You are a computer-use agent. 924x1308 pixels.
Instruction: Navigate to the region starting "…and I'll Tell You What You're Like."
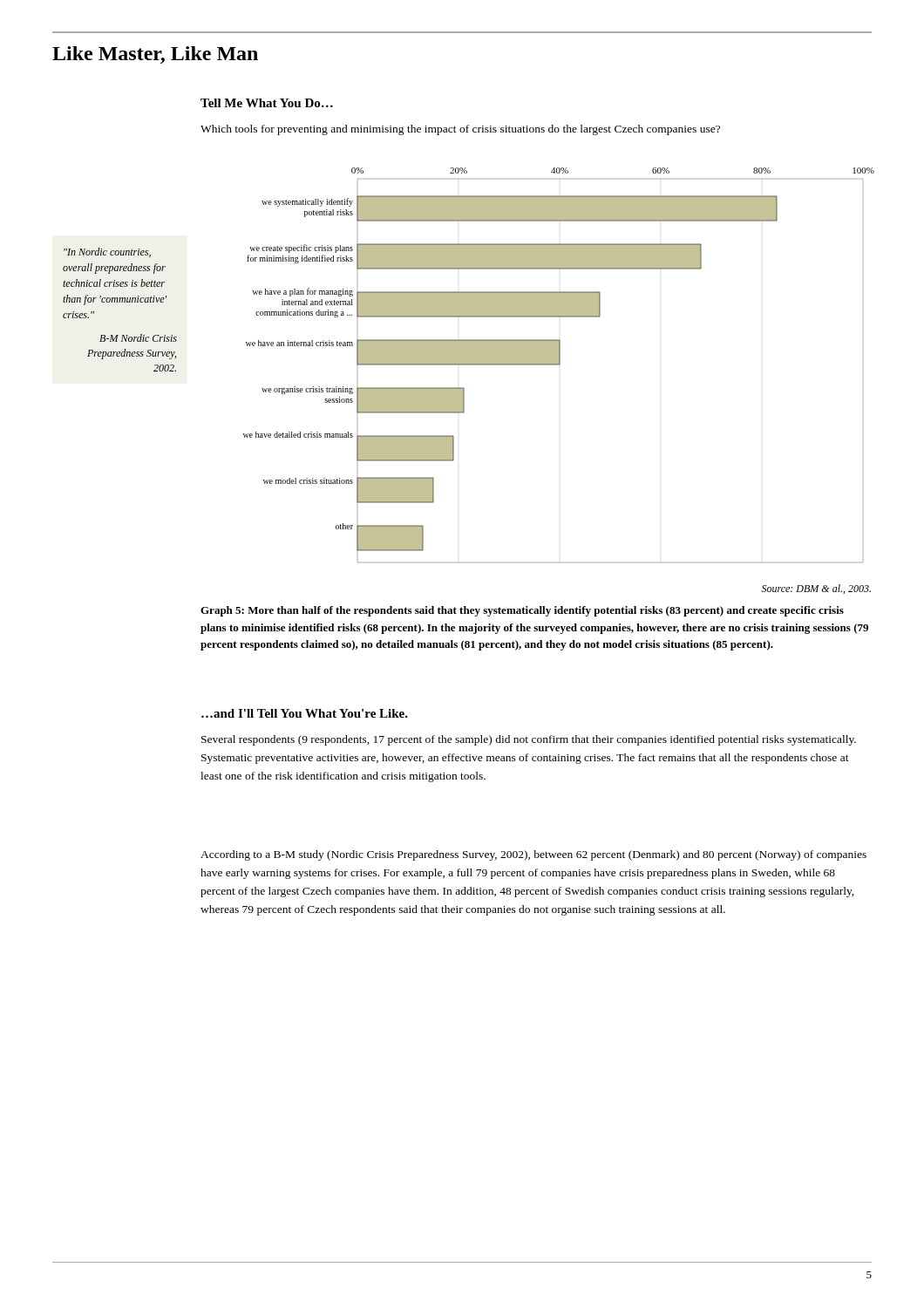304,713
